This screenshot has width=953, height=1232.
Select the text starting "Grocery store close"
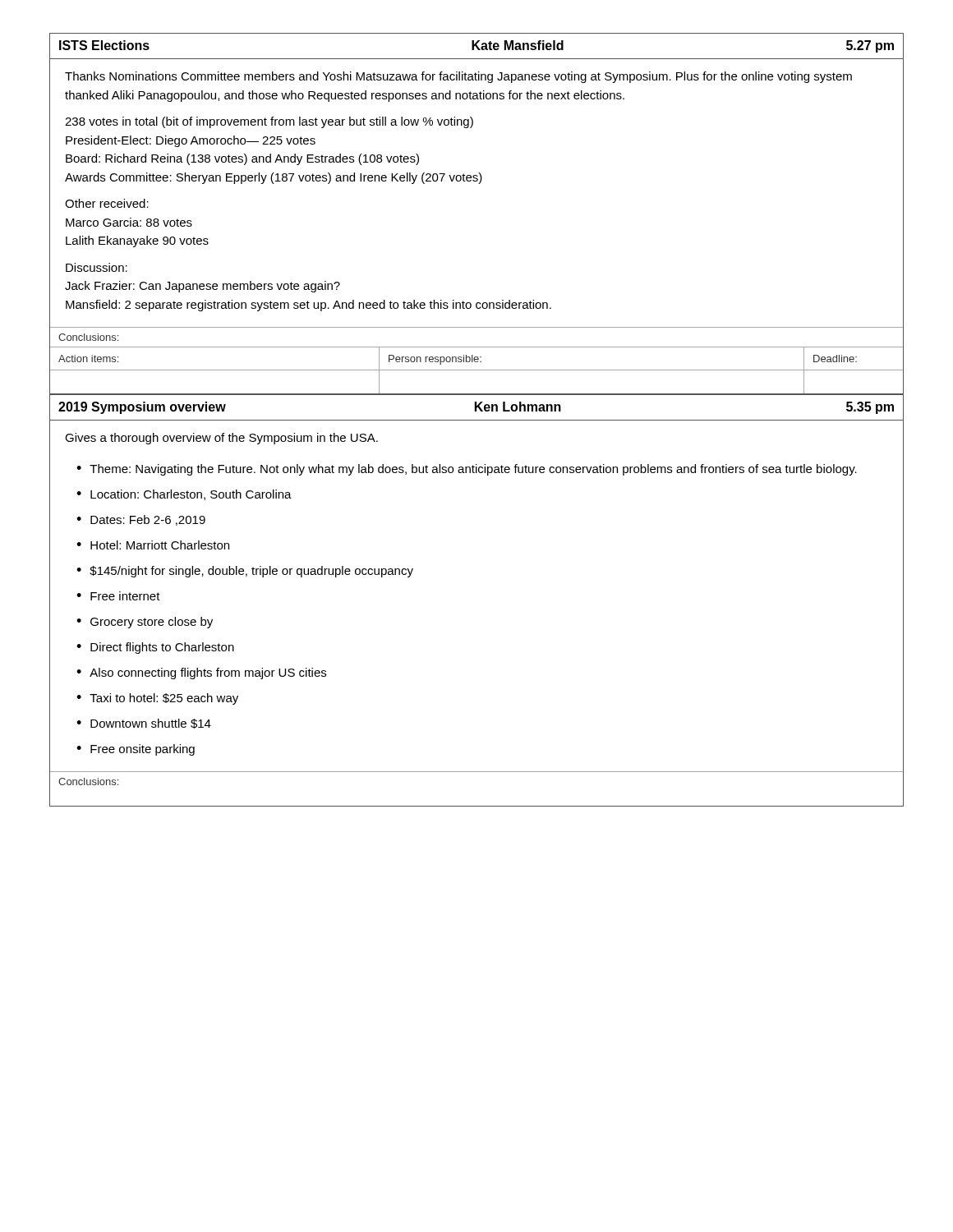tap(151, 621)
